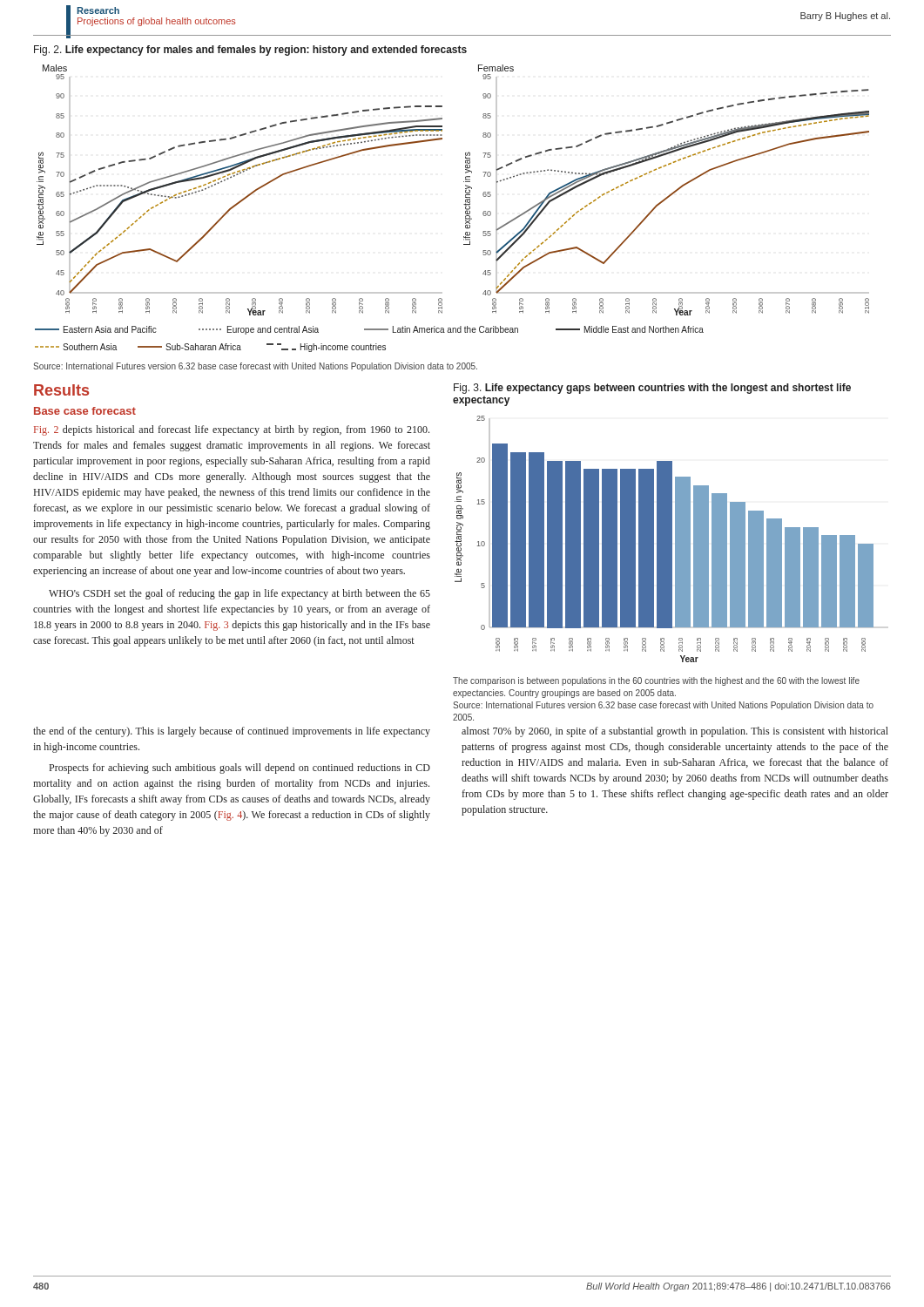The height and width of the screenshot is (1307, 924).
Task: Locate the text starting "Fig. 2. Life expectancy for males and"
Action: coord(250,50)
